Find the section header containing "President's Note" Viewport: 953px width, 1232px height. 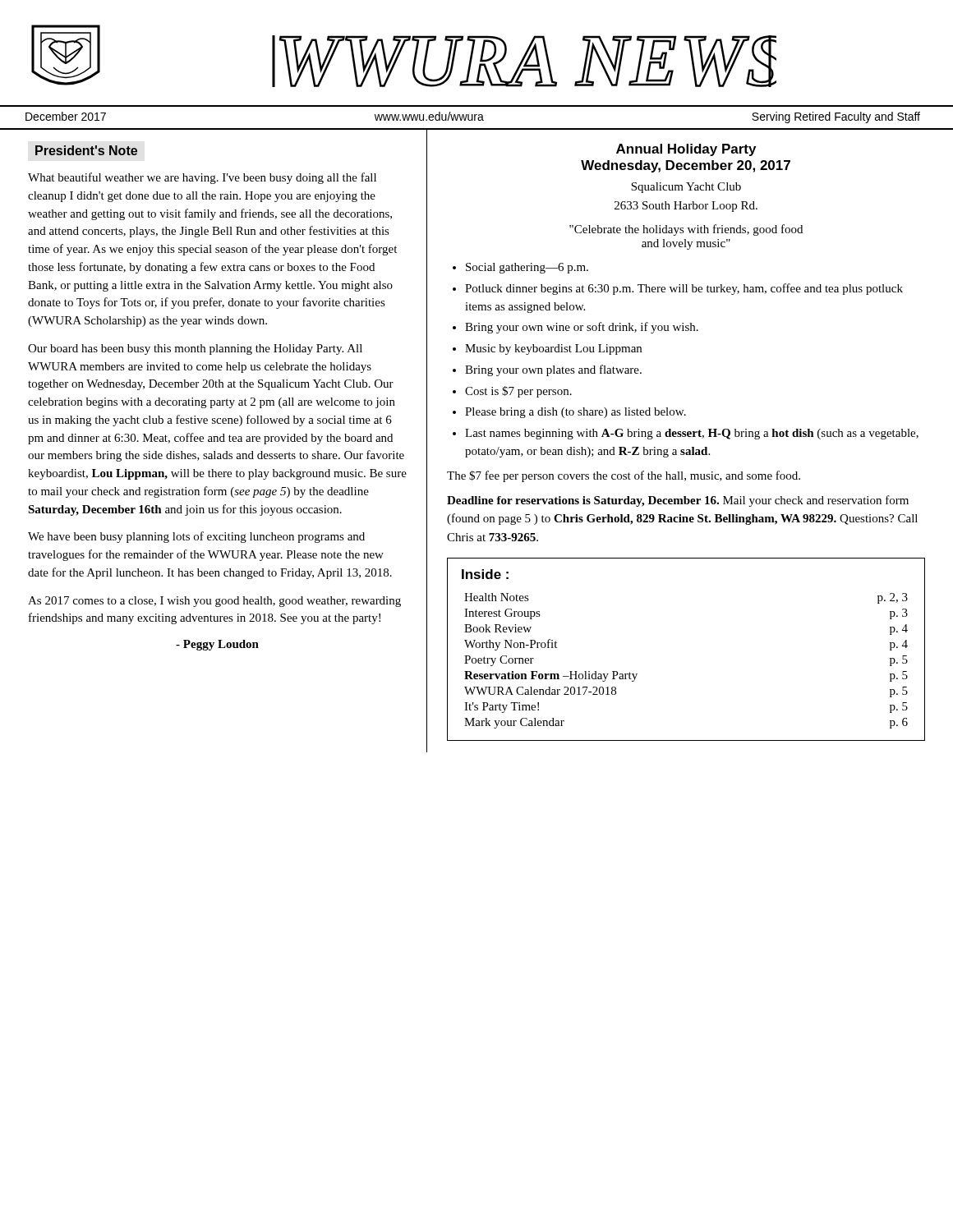86,151
